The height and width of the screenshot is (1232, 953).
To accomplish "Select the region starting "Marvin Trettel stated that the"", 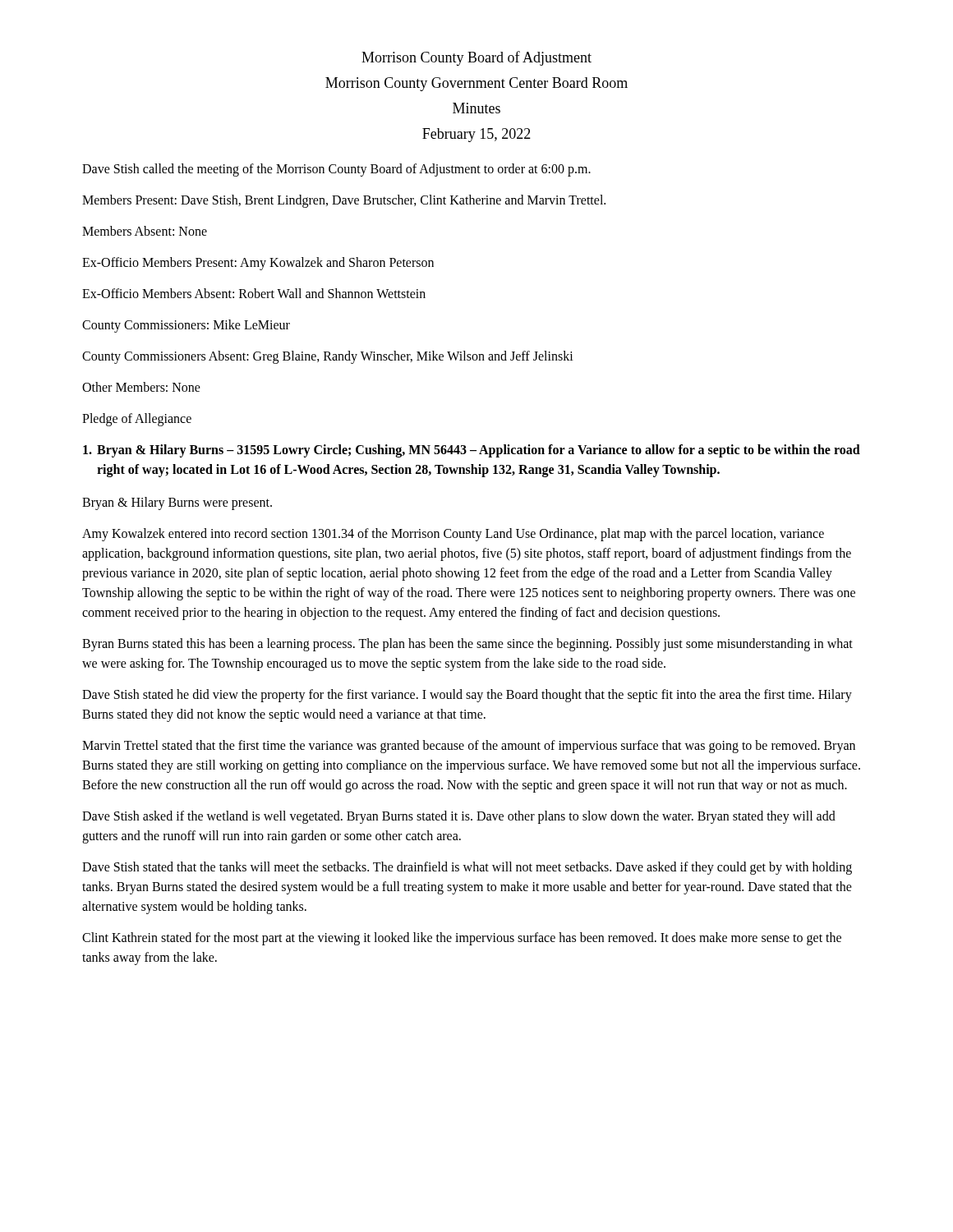I will 472,765.
